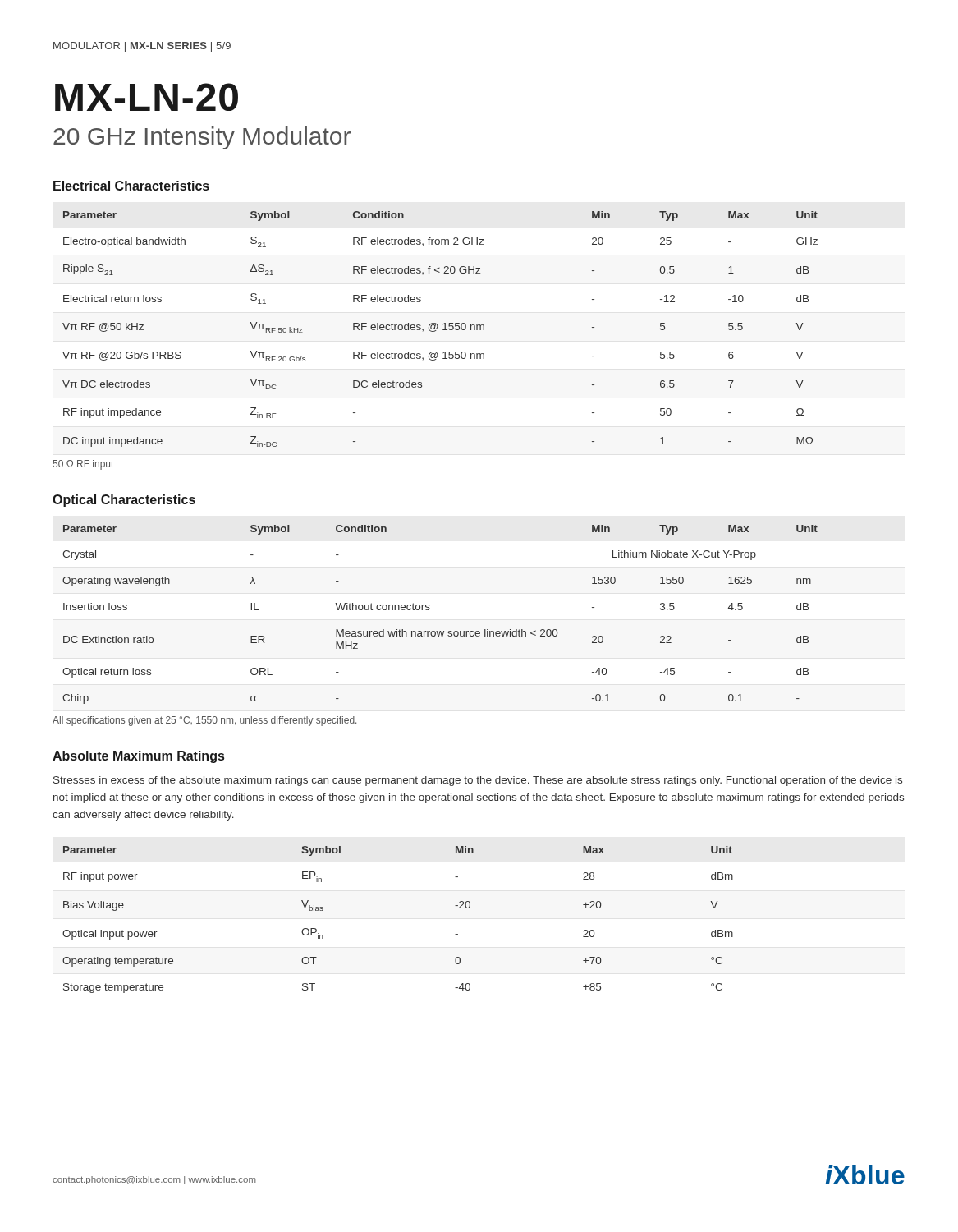Locate the text block starting "Optical Characteristics"
Image resolution: width=958 pixels, height=1232 pixels.
point(124,500)
